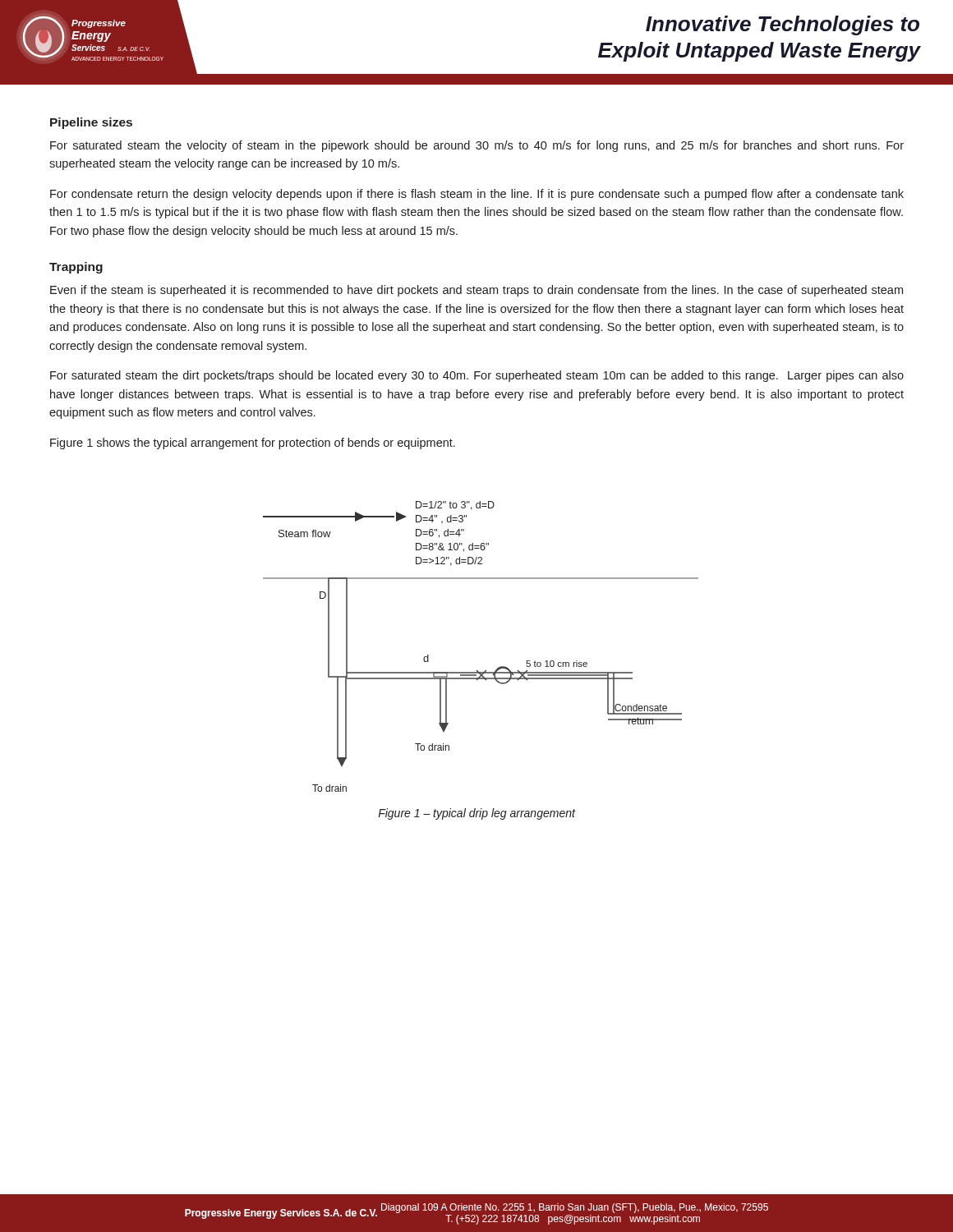Find the text block starting "For saturated steam the dirt pockets/traps should be"
Image resolution: width=953 pixels, height=1232 pixels.
[x=476, y=394]
